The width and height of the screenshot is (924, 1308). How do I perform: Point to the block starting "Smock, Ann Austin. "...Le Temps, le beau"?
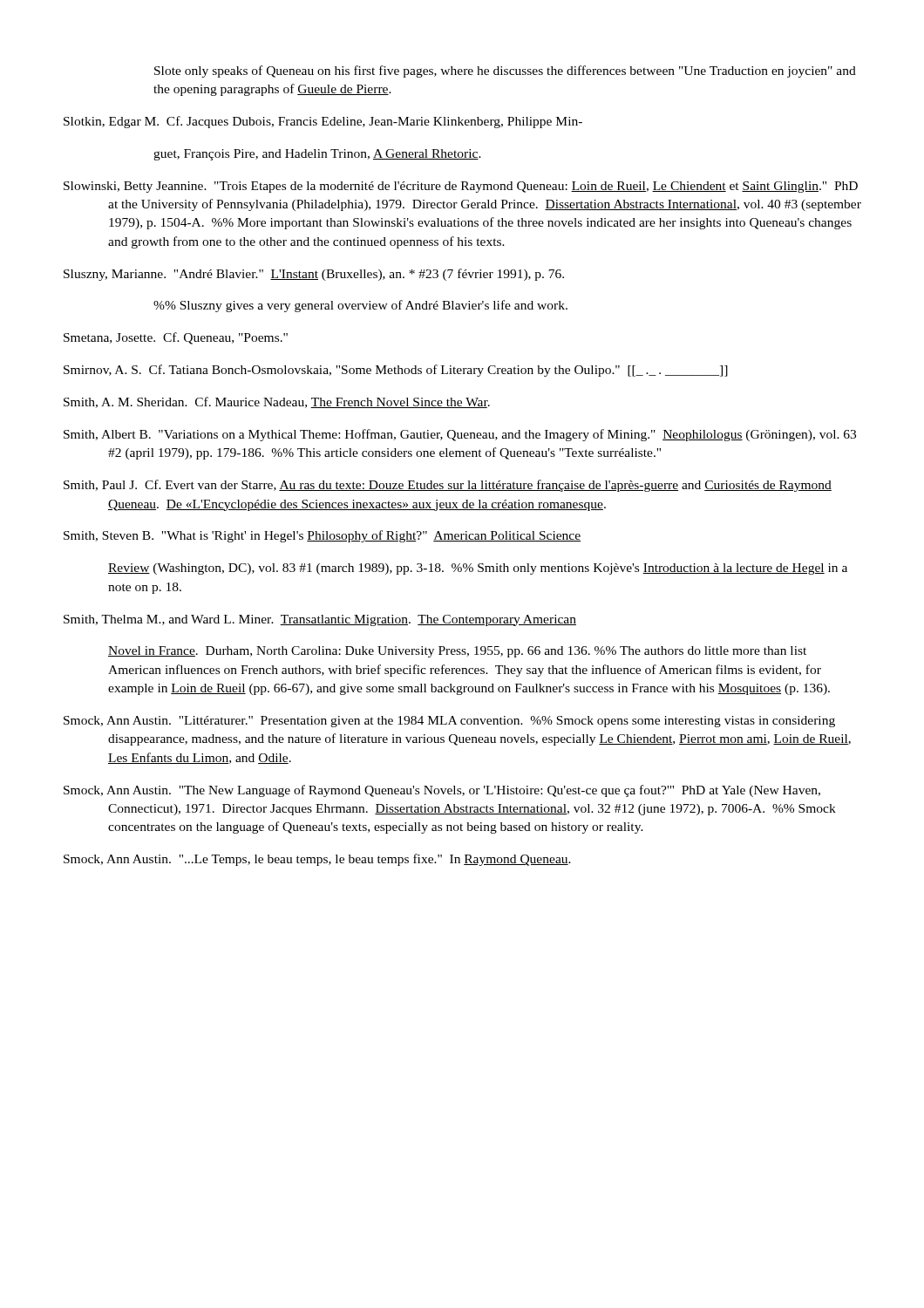(462, 859)
